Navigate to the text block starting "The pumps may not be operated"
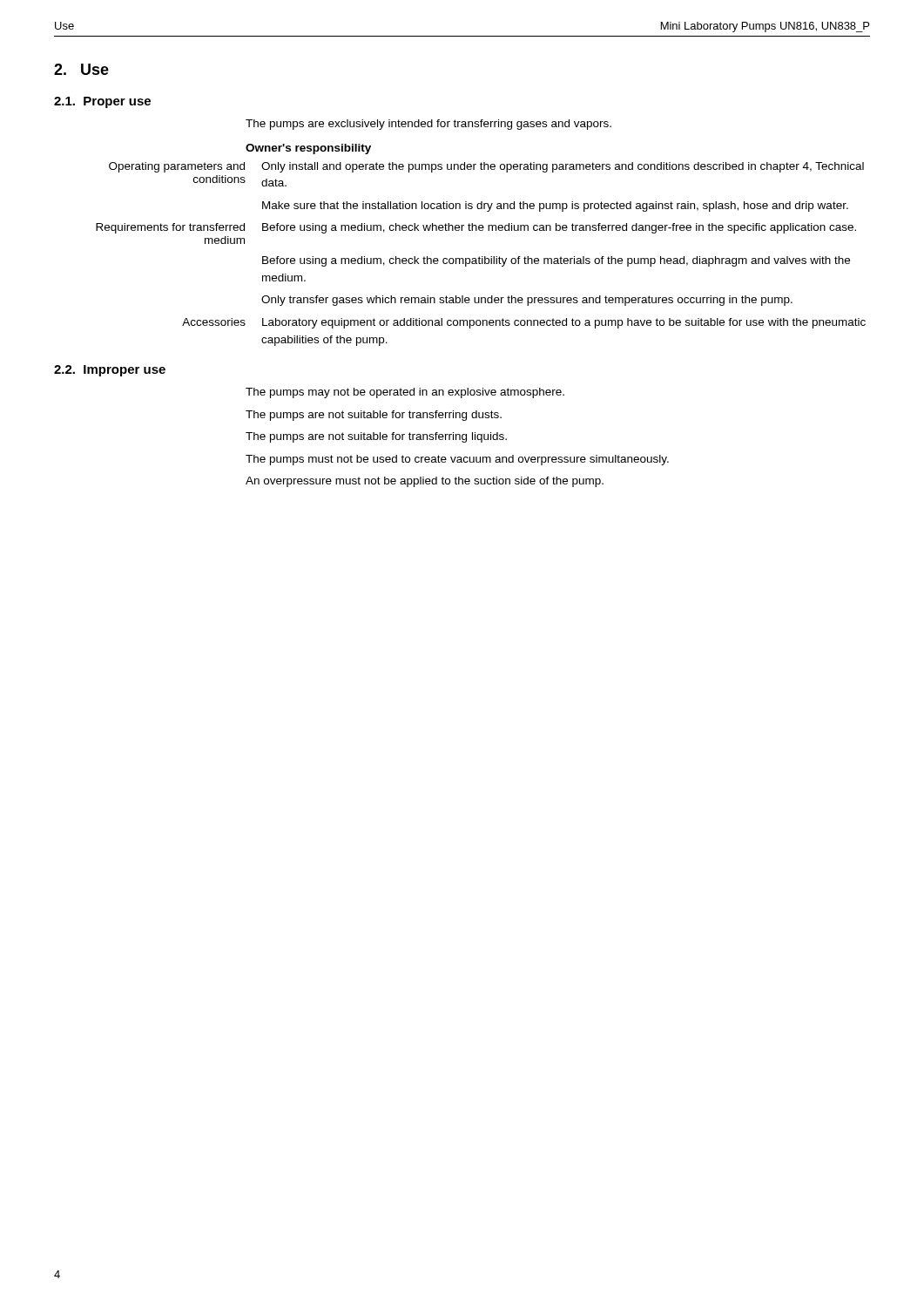924x1307 pixels. pyautogui.click(x=405, y=392)
